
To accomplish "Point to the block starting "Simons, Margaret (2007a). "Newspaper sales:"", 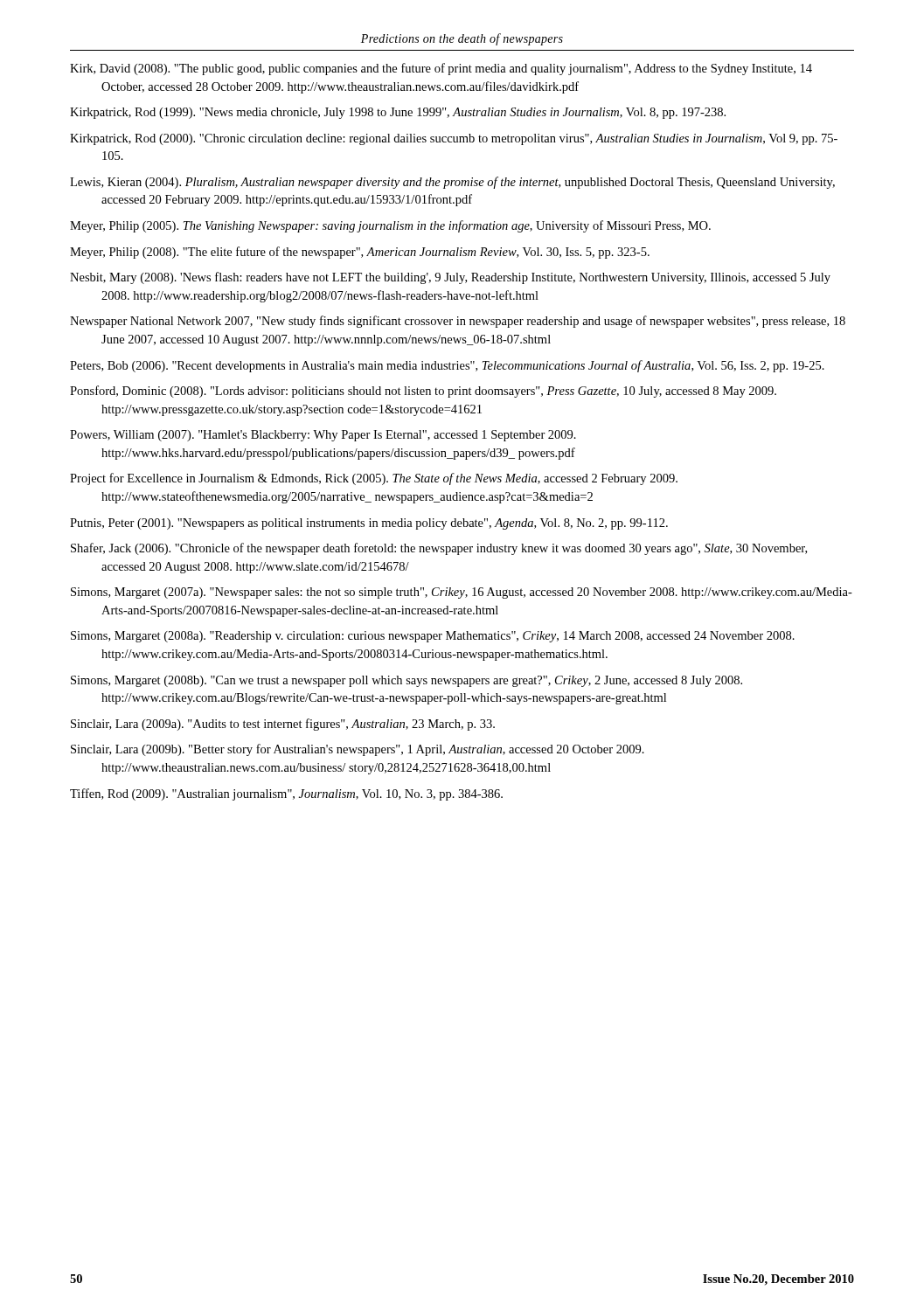I will (x=461, y=601).
